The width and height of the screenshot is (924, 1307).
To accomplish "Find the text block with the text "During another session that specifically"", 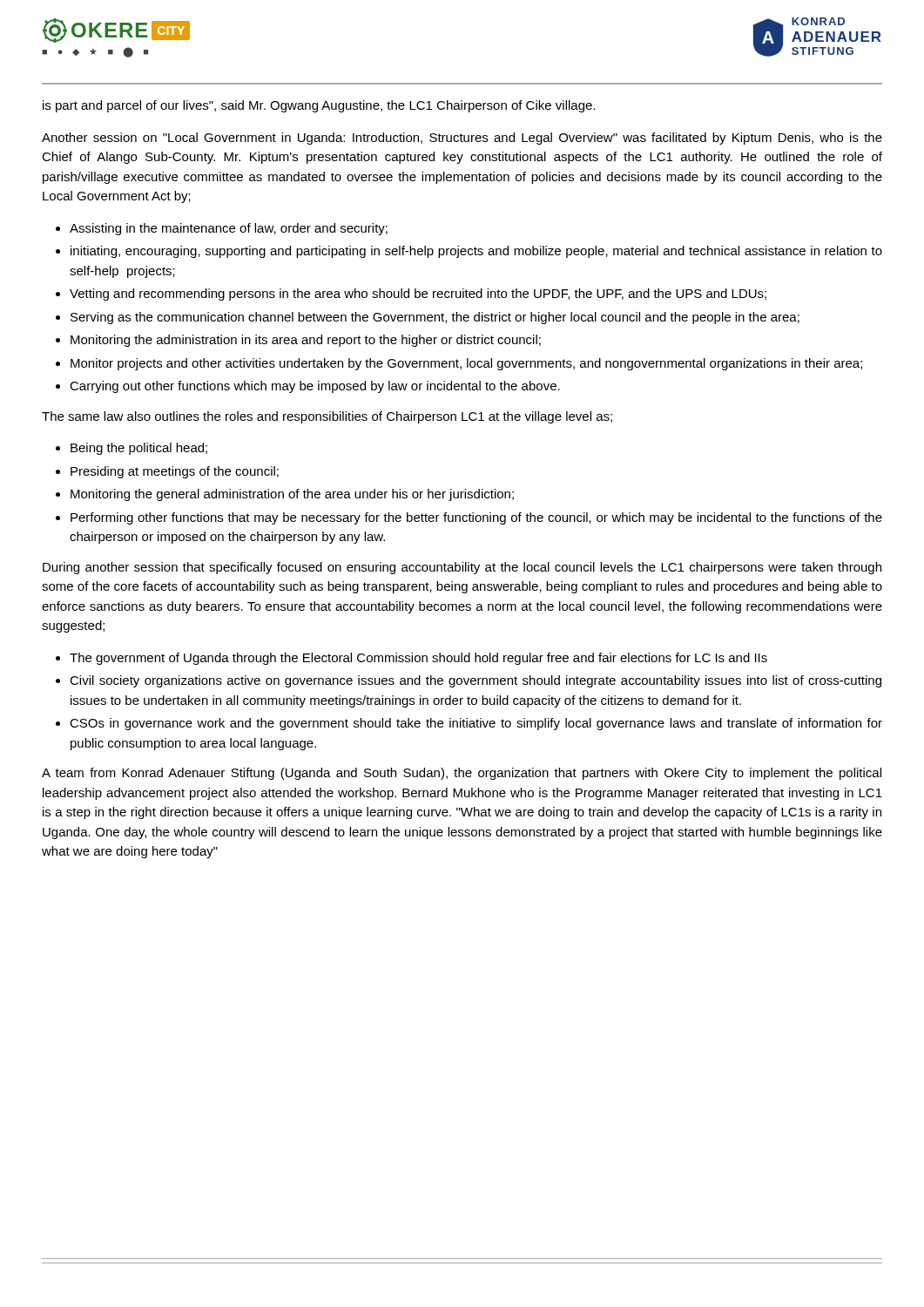I will [x=462, y=596].
